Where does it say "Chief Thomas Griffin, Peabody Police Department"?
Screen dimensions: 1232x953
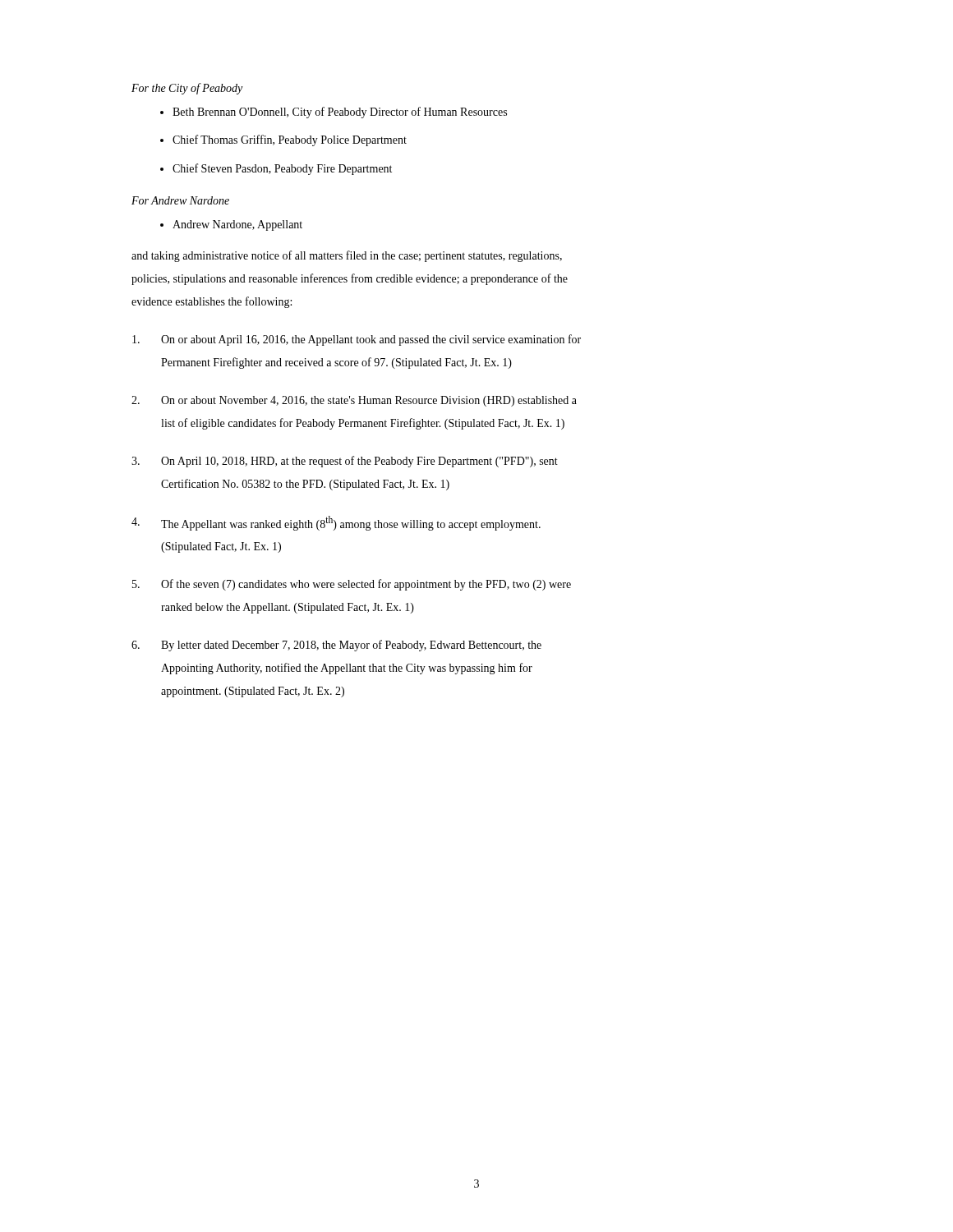point(290,140)
